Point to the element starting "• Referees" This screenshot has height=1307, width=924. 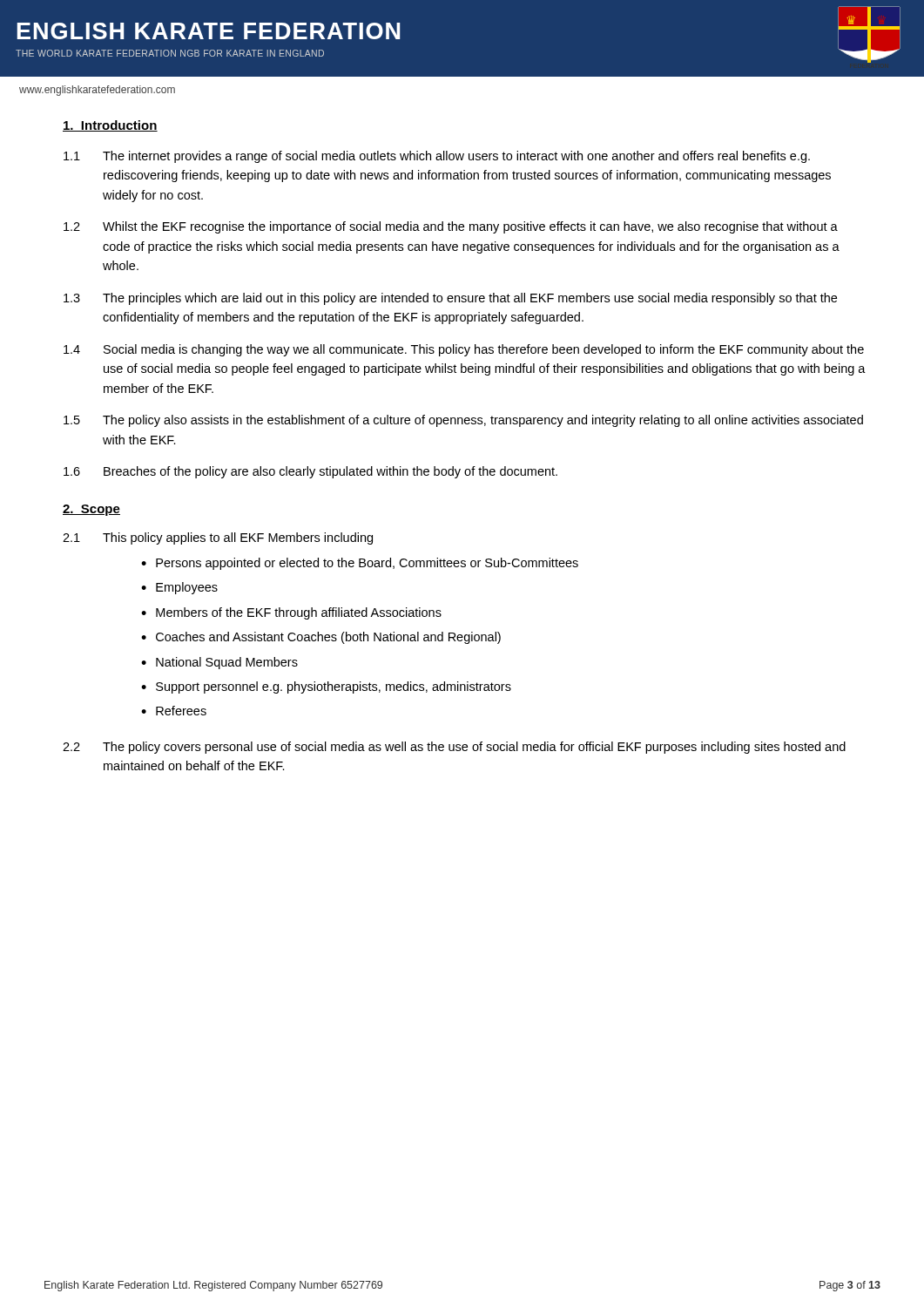(174, 713)
